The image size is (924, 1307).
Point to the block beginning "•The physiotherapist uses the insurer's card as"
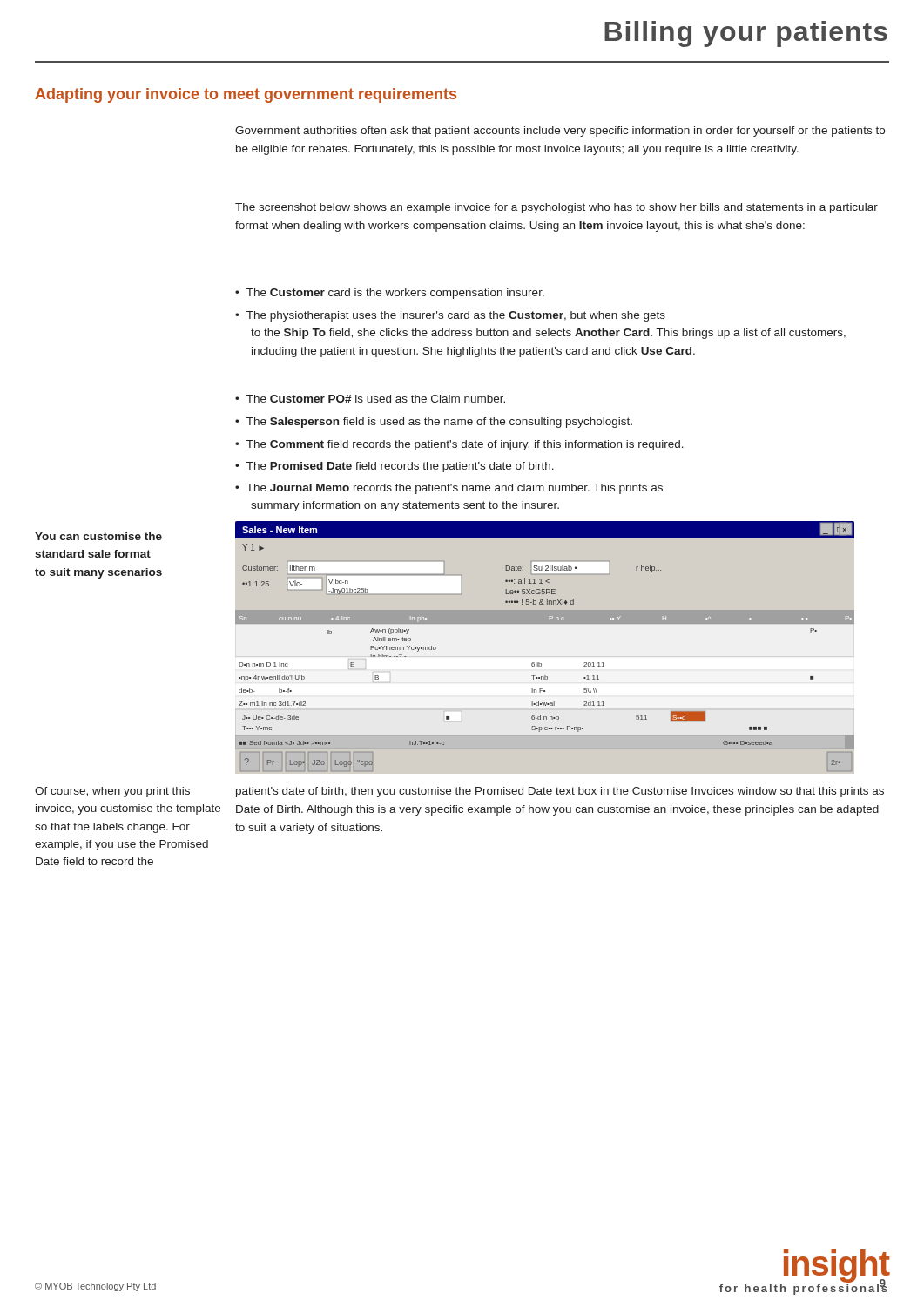(562, 334)
